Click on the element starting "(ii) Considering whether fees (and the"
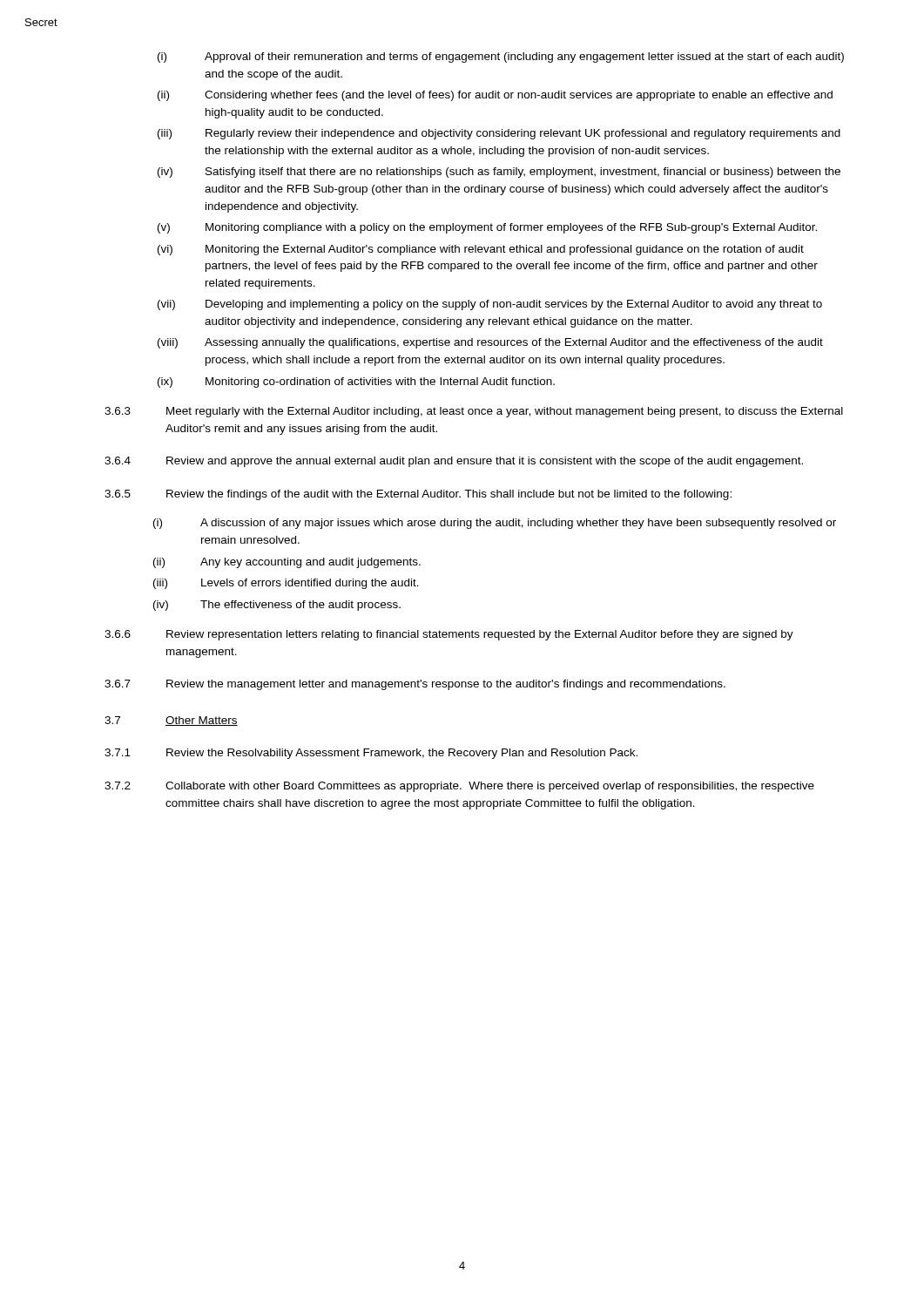 point(501,103)
